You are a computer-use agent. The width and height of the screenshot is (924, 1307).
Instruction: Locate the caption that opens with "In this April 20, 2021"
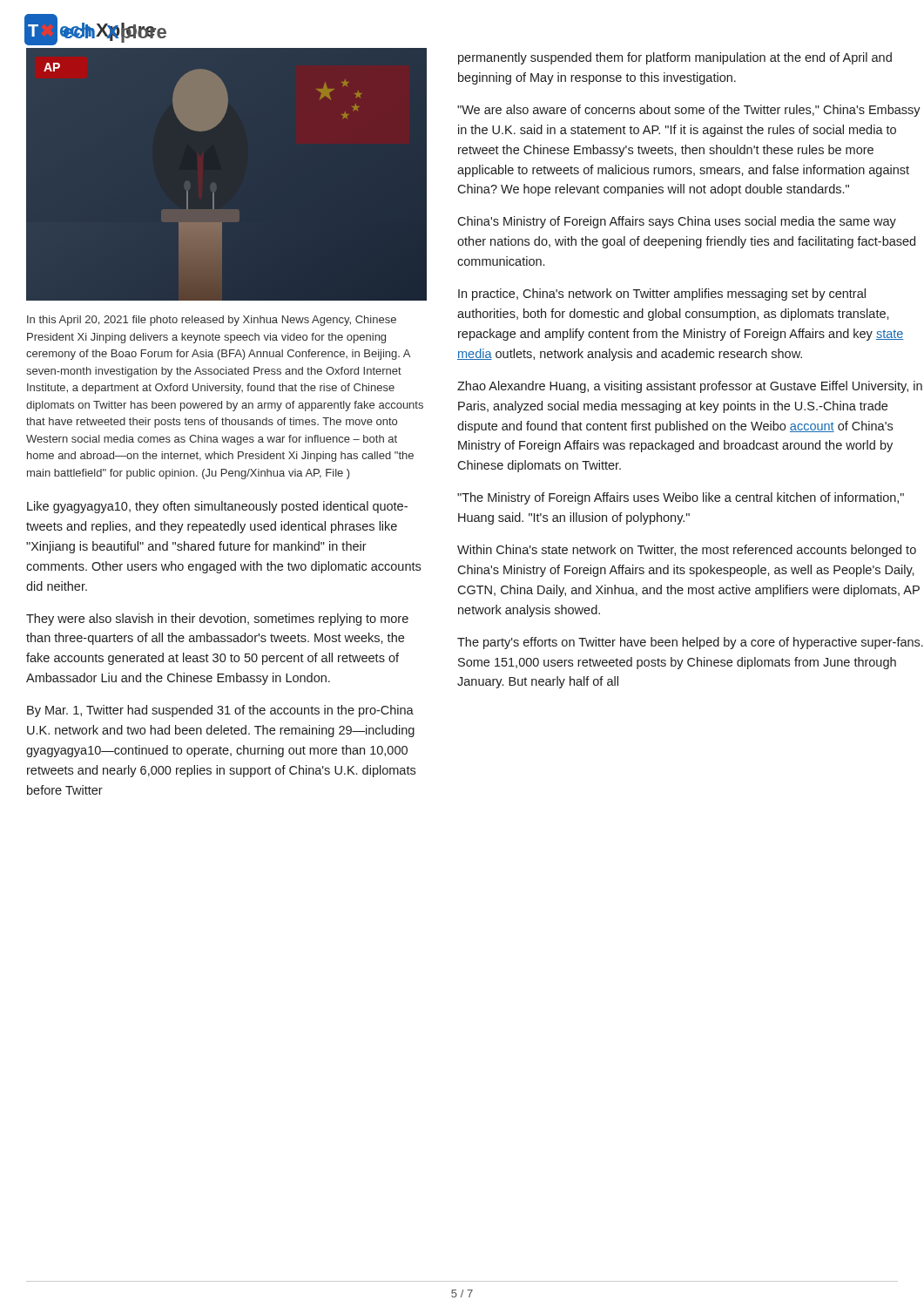[x=225, y=396]
